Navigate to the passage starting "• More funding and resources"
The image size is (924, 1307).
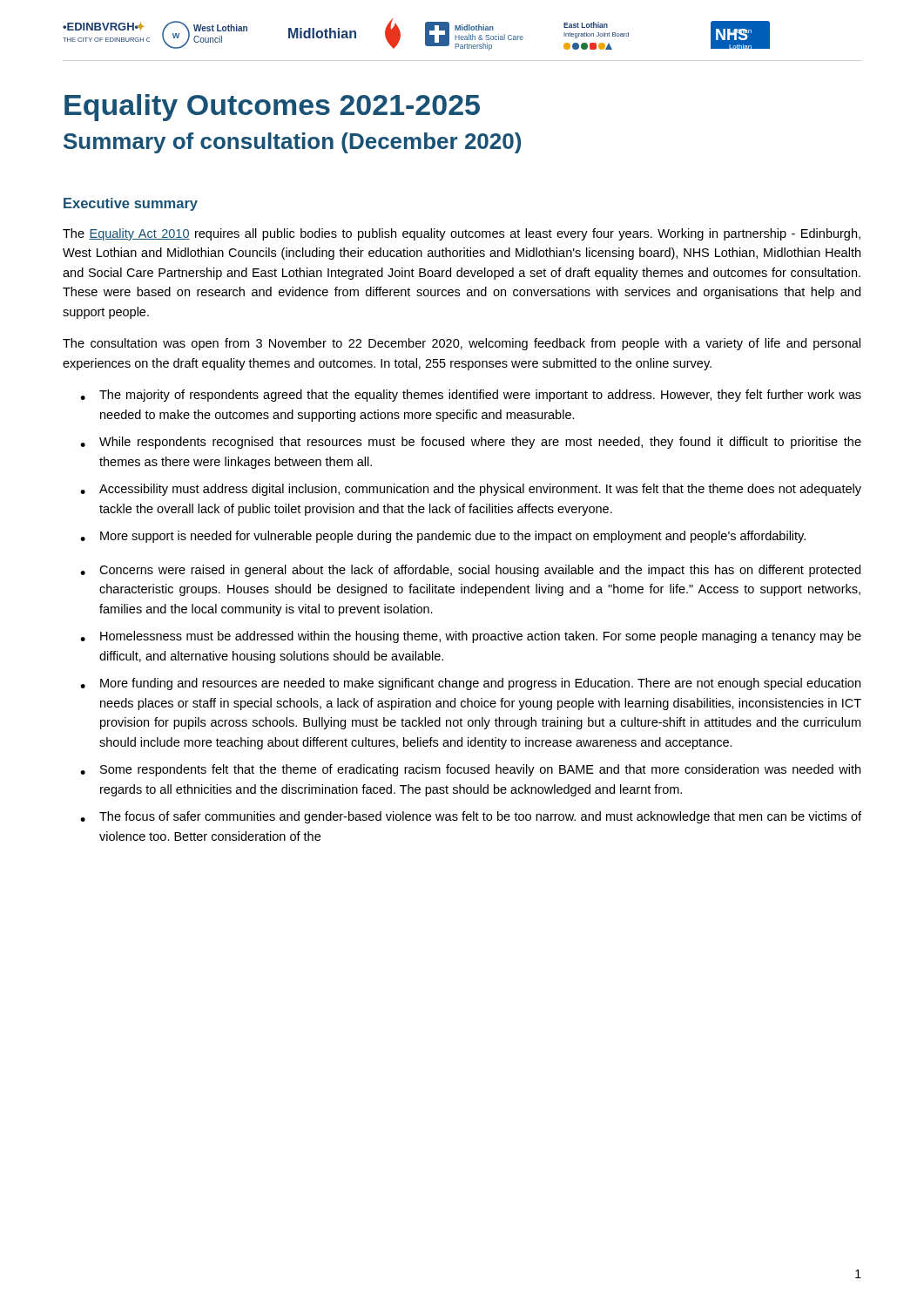[x=471, y=713]
